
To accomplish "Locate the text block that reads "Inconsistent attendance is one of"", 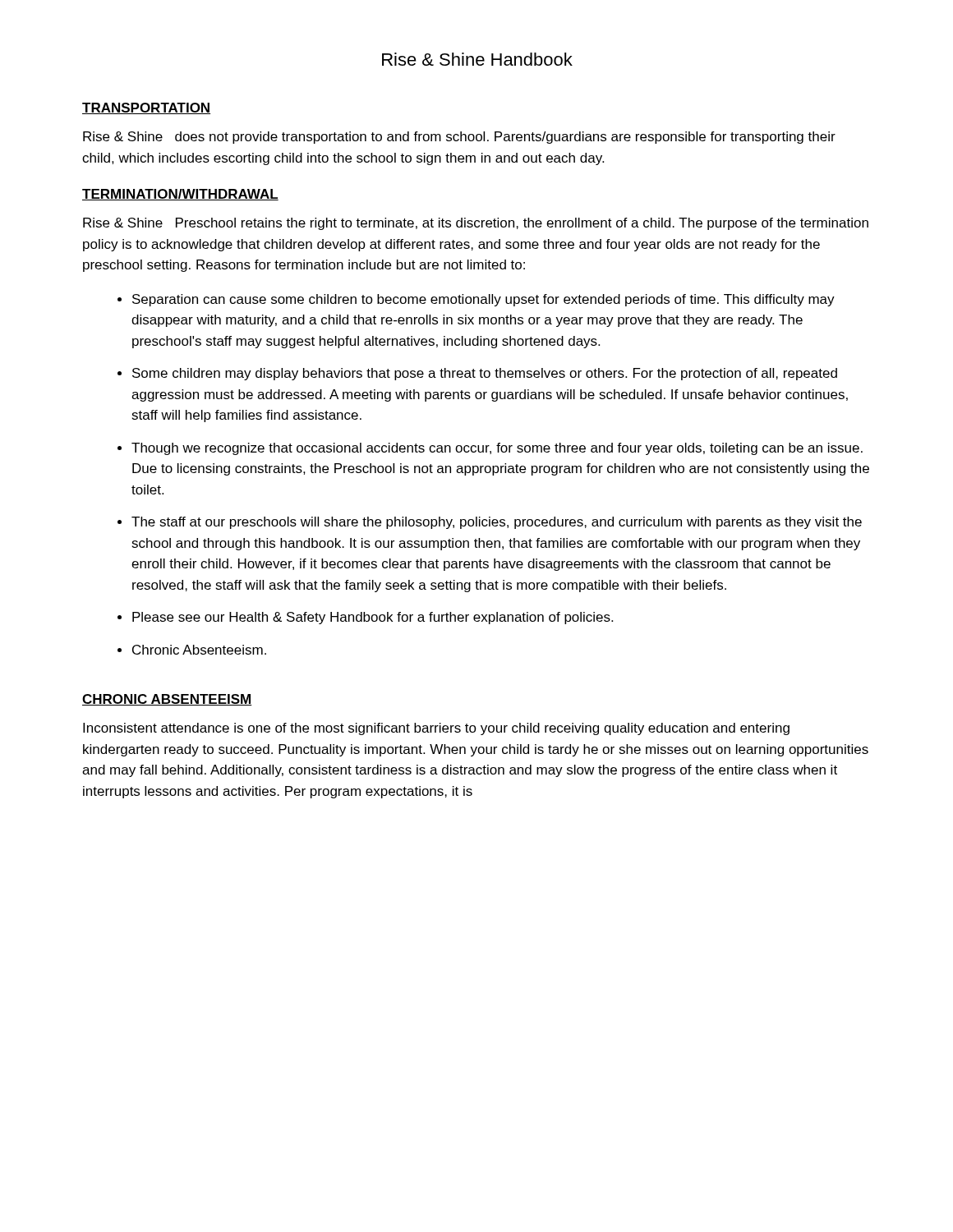I will tap(475, 760).
